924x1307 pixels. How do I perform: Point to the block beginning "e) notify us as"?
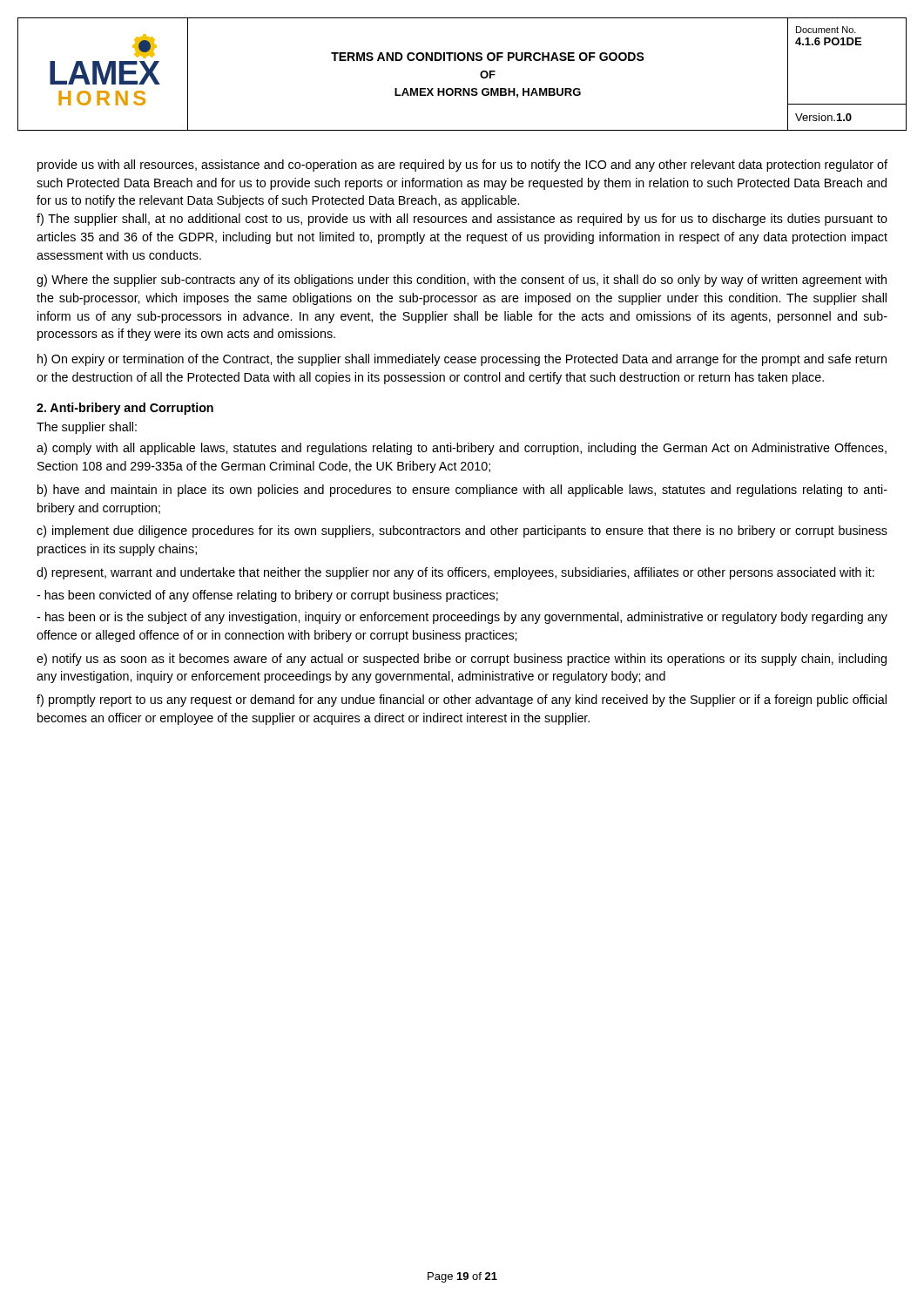click(x=462, y=667)
